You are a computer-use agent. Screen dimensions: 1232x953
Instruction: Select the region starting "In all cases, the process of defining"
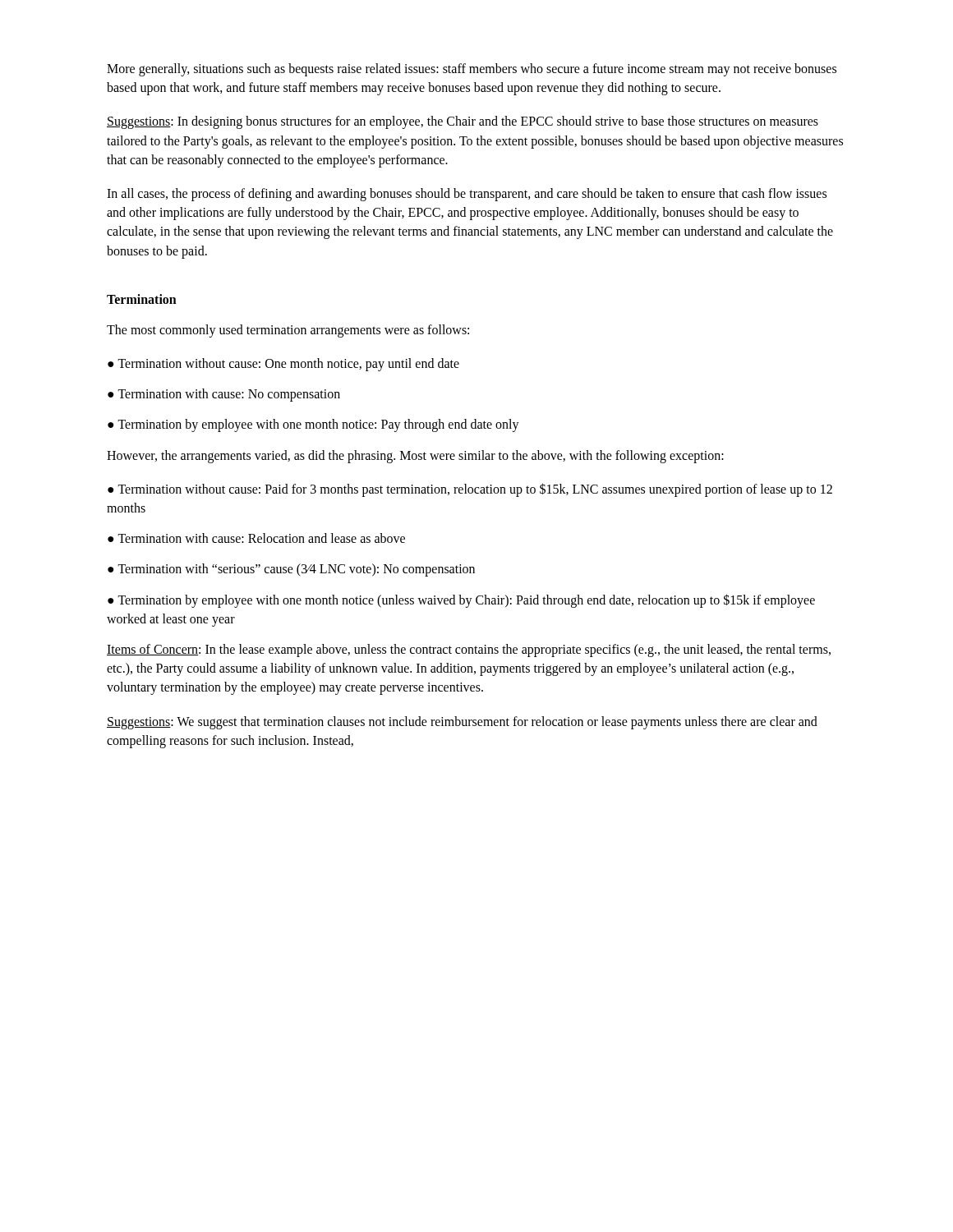(470, 222)
